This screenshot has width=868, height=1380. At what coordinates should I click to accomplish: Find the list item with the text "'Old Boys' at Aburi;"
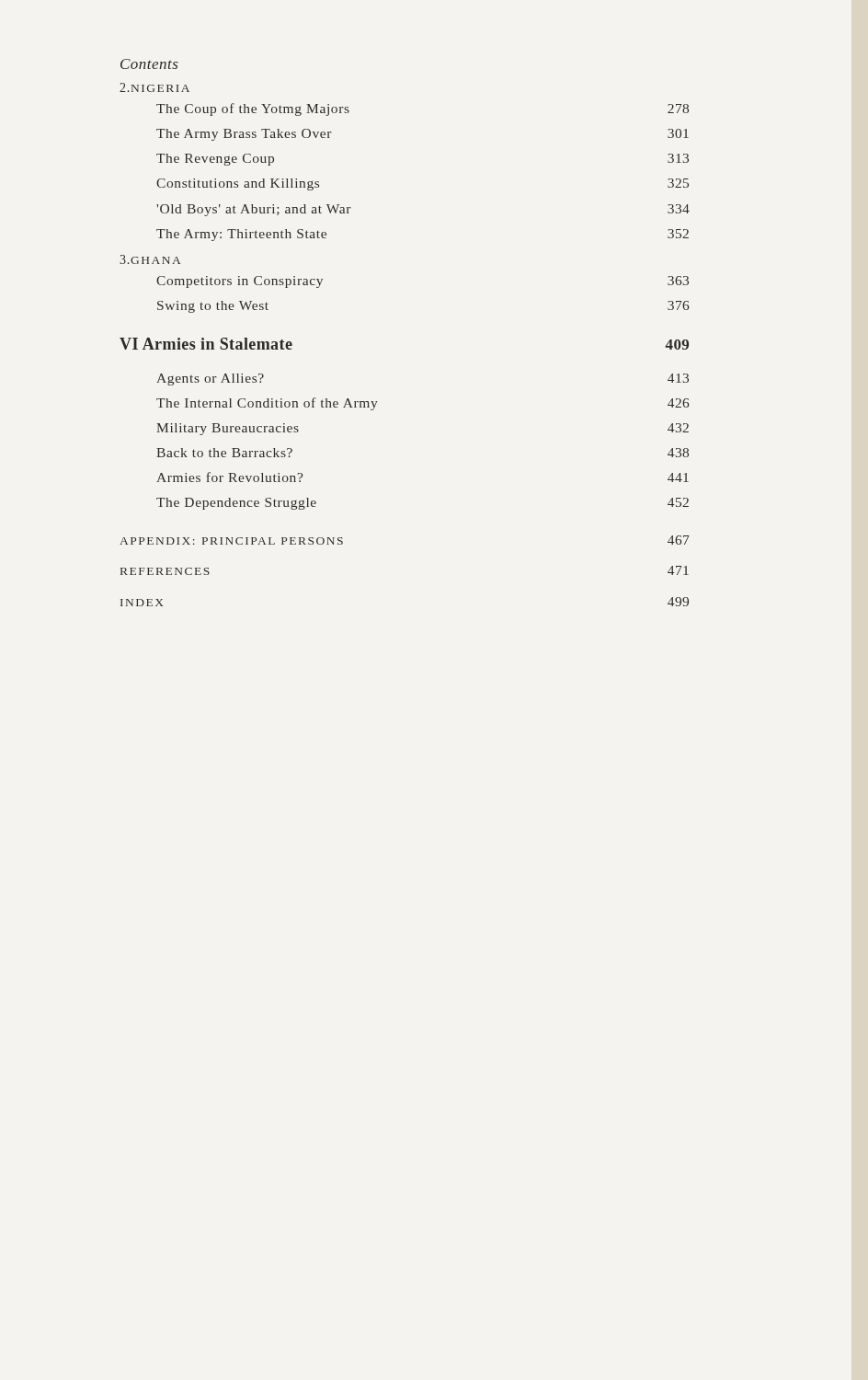click(252, 210)
